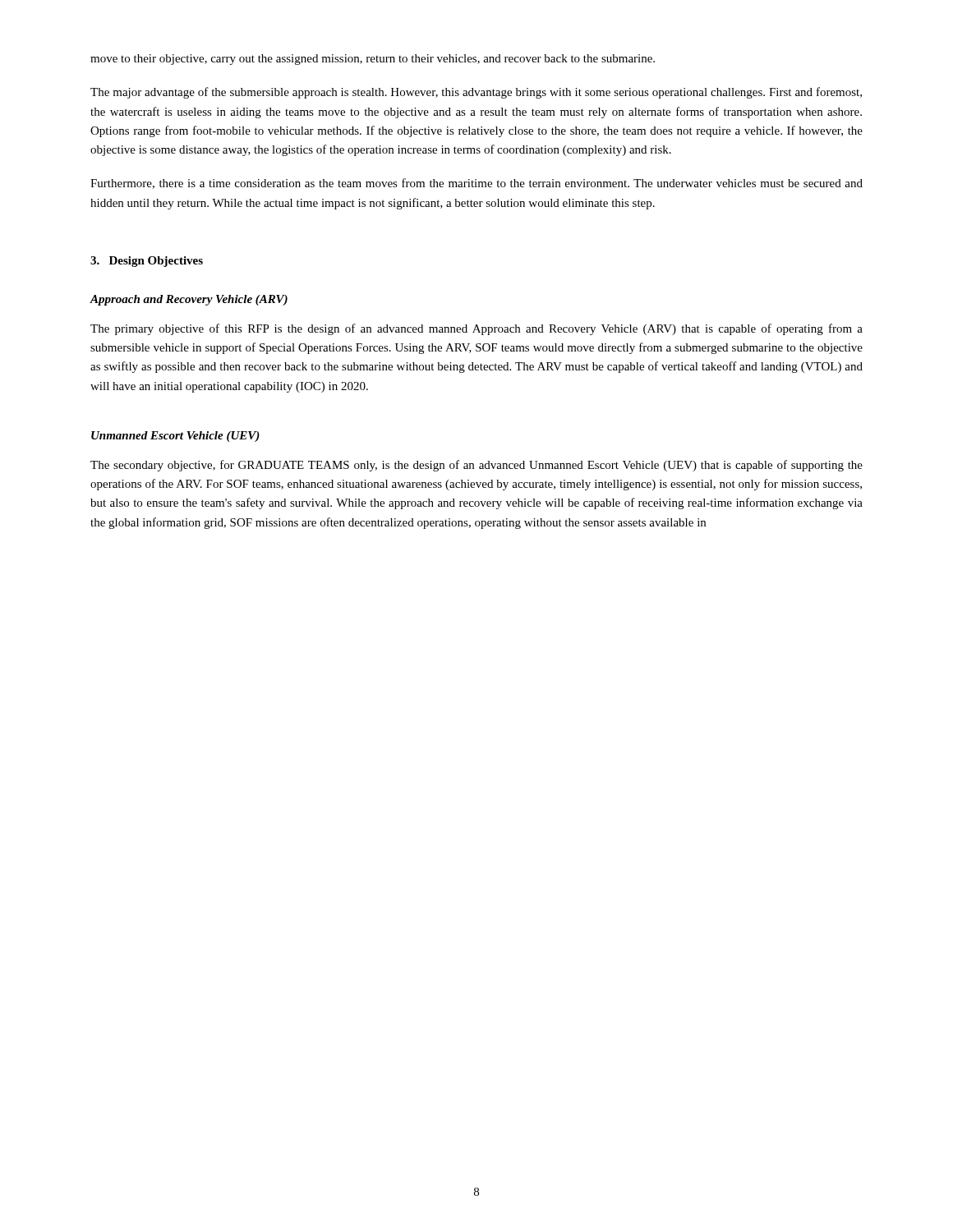Find the text block with the text "The secondary objective, for GRADUATE TEAMS"
The height and width of the screenshot is (1232, 953).
476,493
